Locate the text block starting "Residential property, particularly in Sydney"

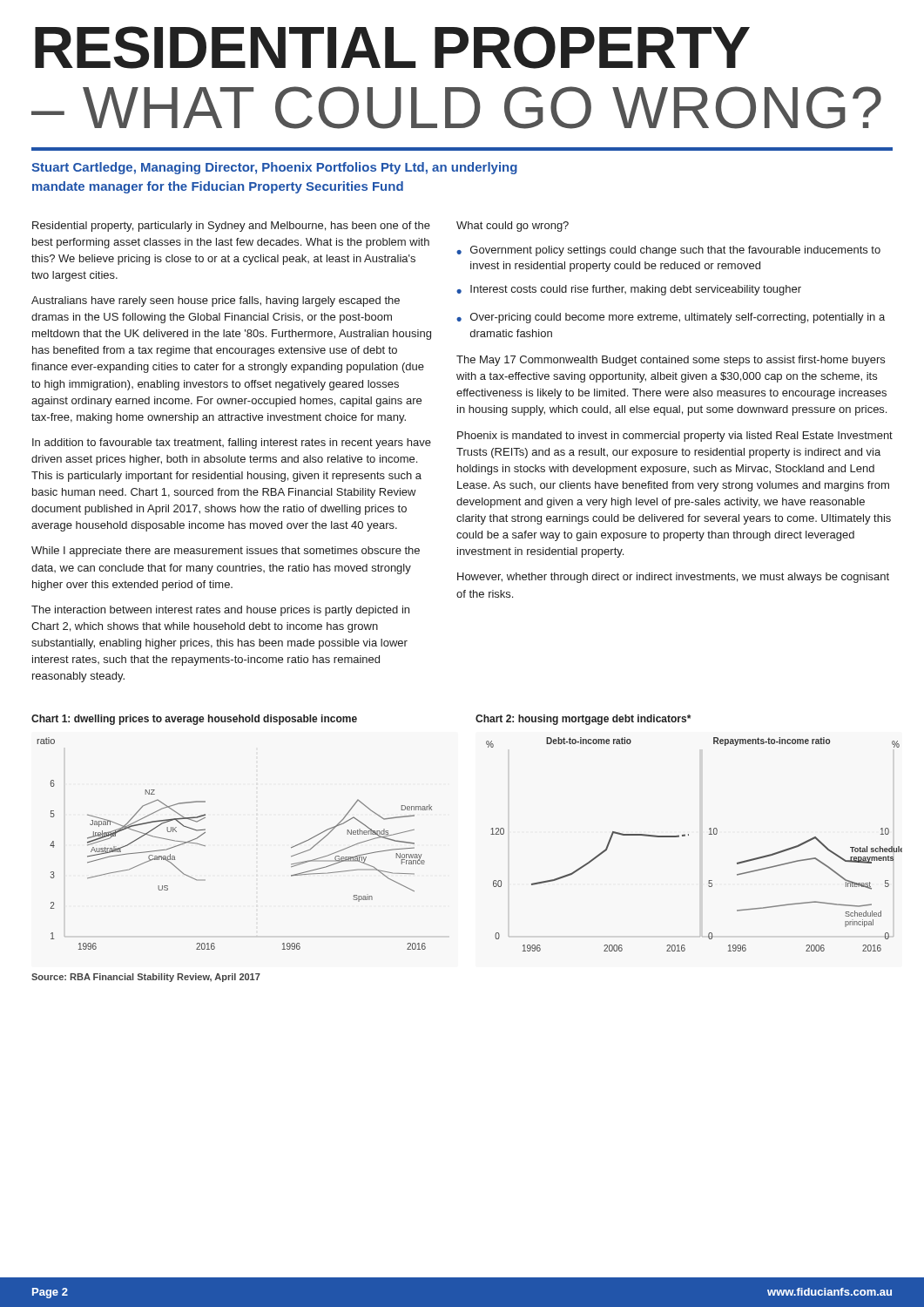pyautogui.click(x=231, y=250)
